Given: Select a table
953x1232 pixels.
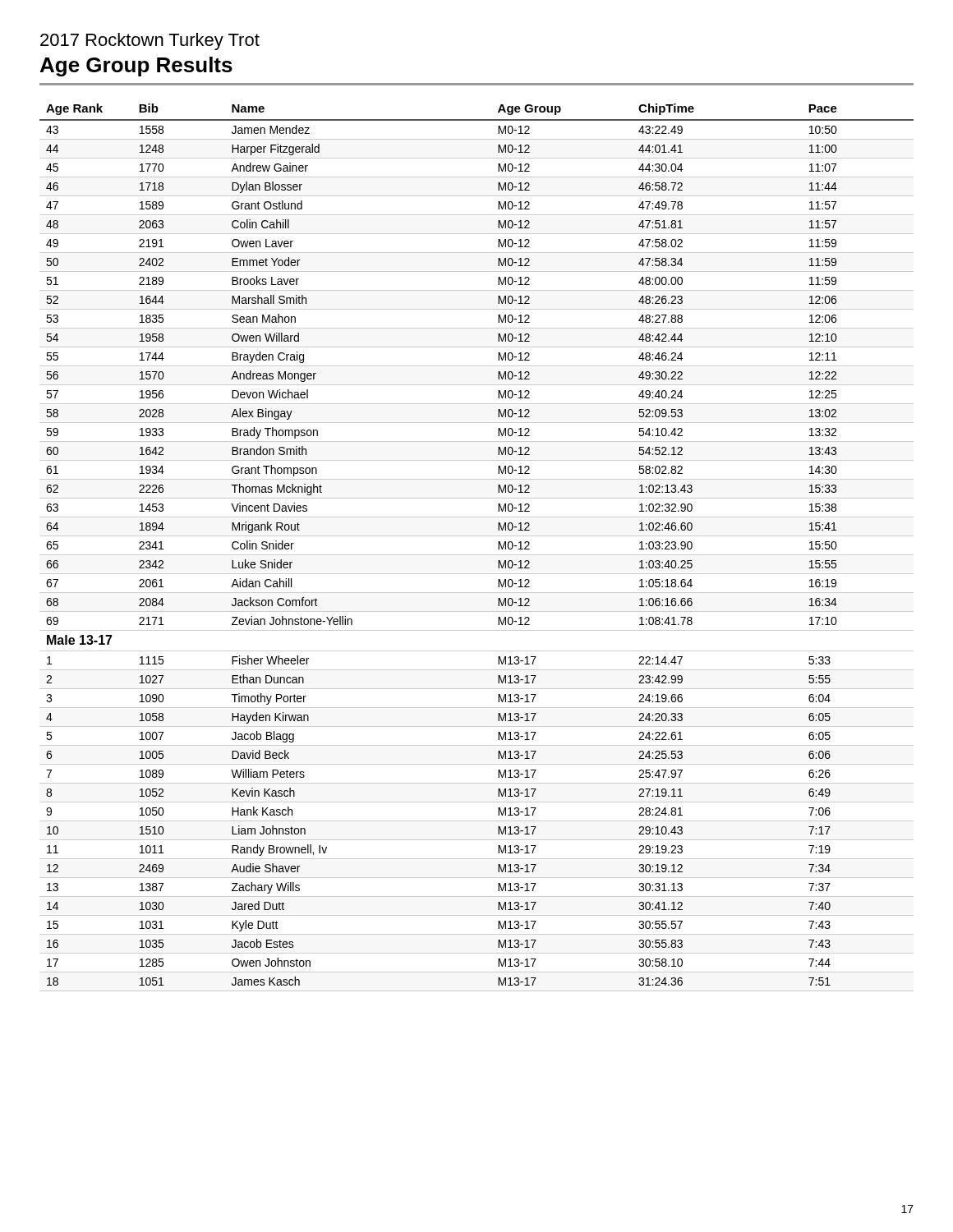Looking at the screenshot, I should [476, 544].
